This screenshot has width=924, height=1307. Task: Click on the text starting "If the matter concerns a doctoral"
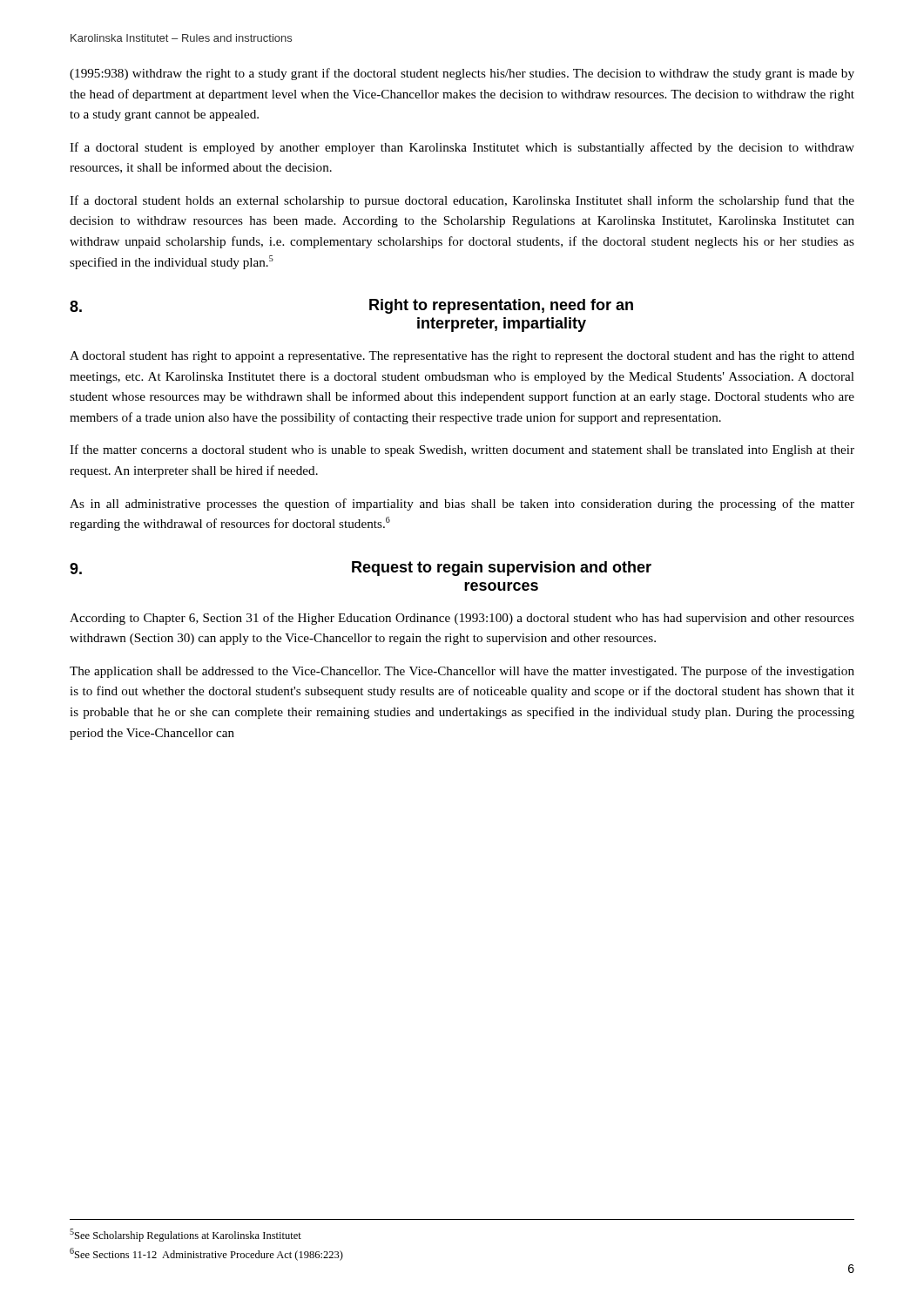[462, 460]
